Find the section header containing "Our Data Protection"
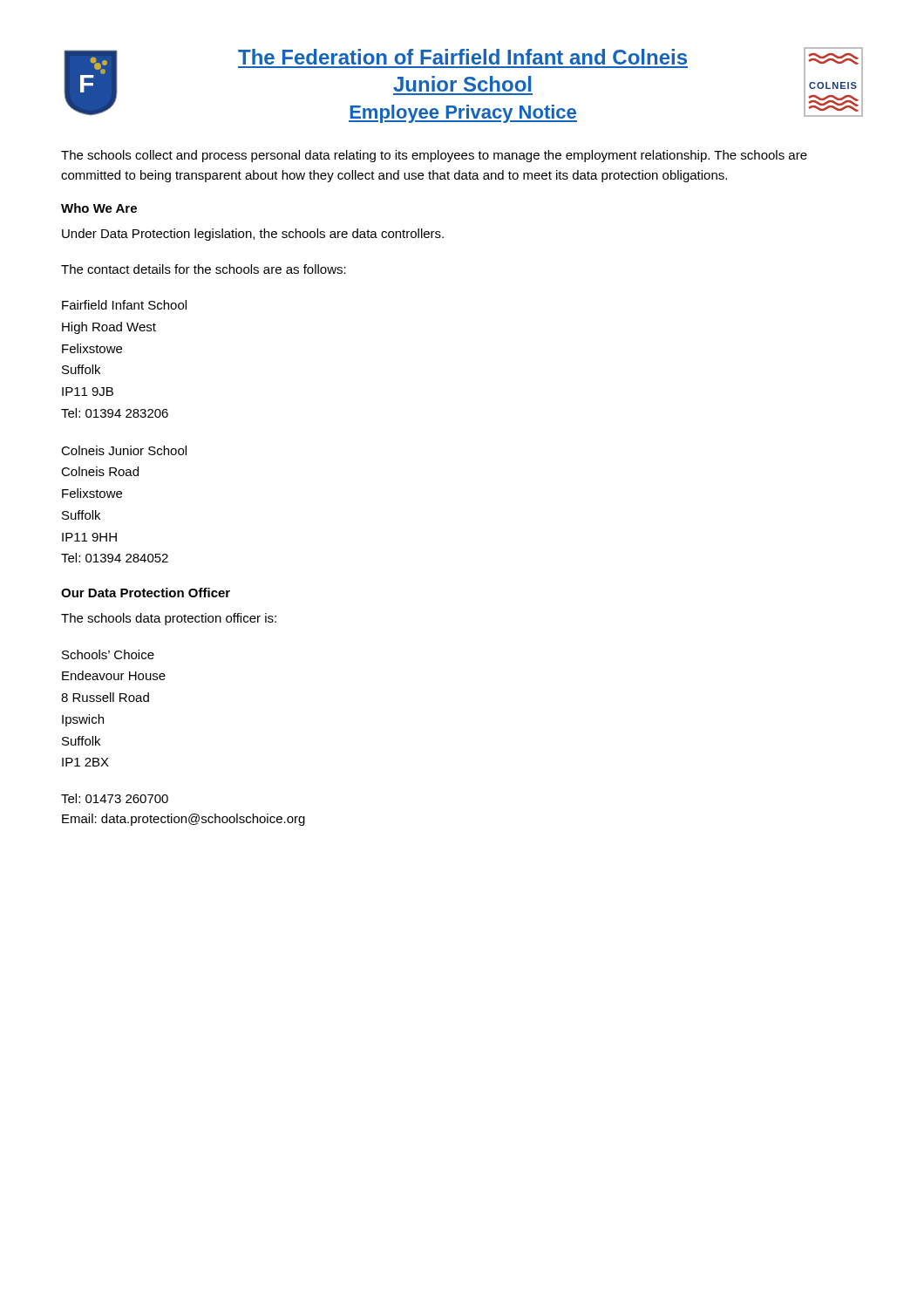Screen dimensions: 1308x924 (x=146, y=593)
